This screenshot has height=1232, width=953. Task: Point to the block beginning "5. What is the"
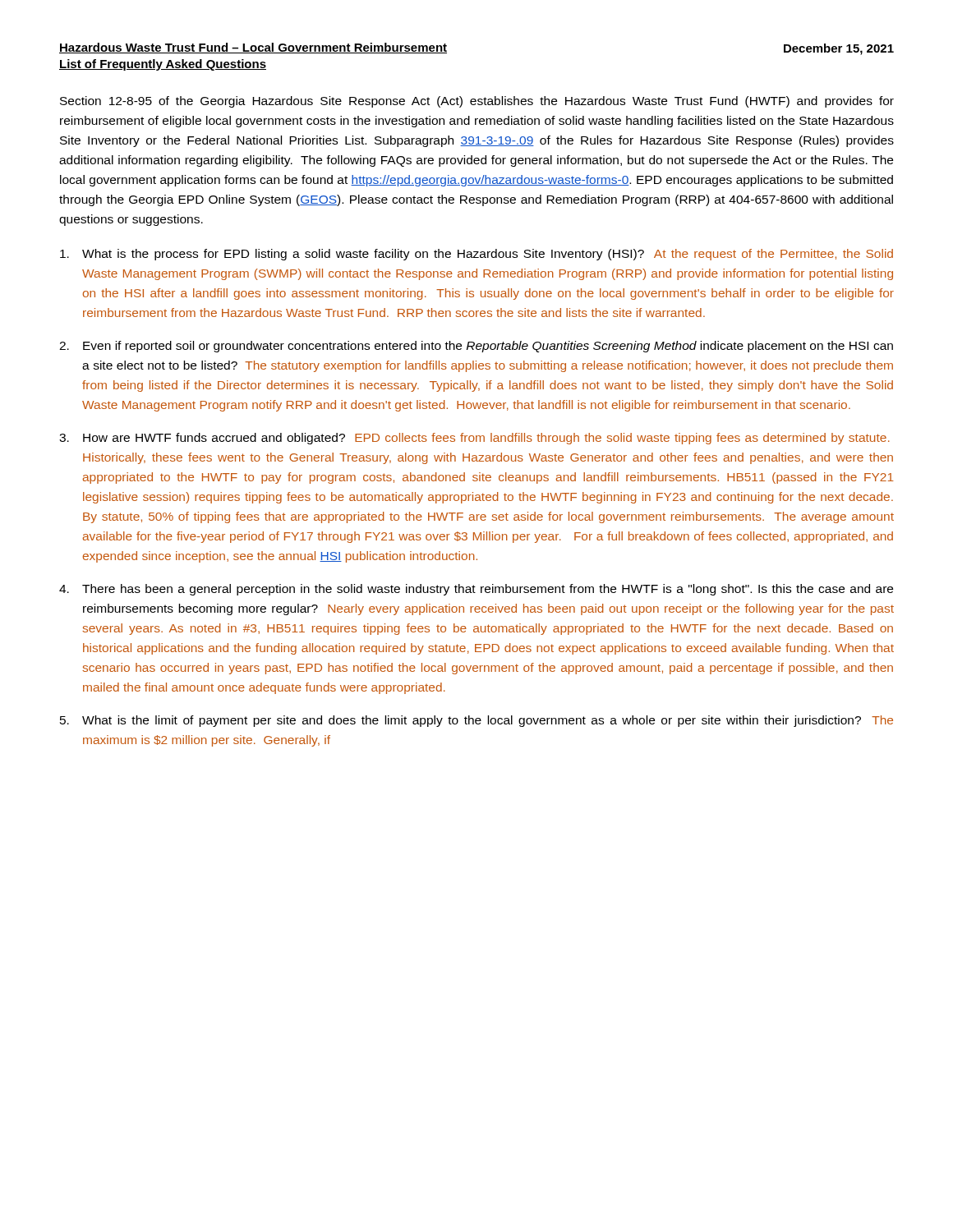[x=476, y=730]
